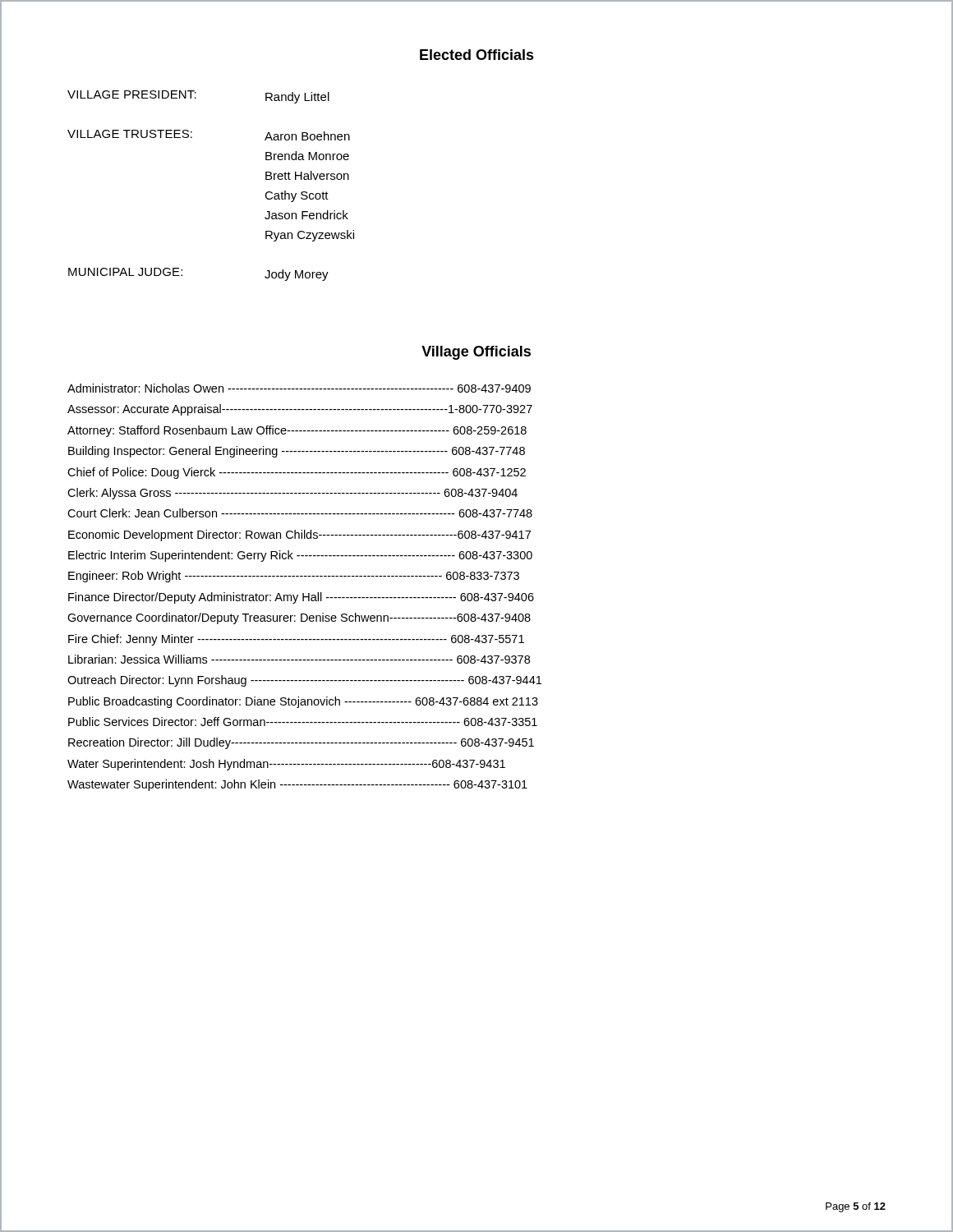Where does it say "VILLAGE PRESIDENT:"?
This screenshot has height=1232, width=953.
pos(132,94)
